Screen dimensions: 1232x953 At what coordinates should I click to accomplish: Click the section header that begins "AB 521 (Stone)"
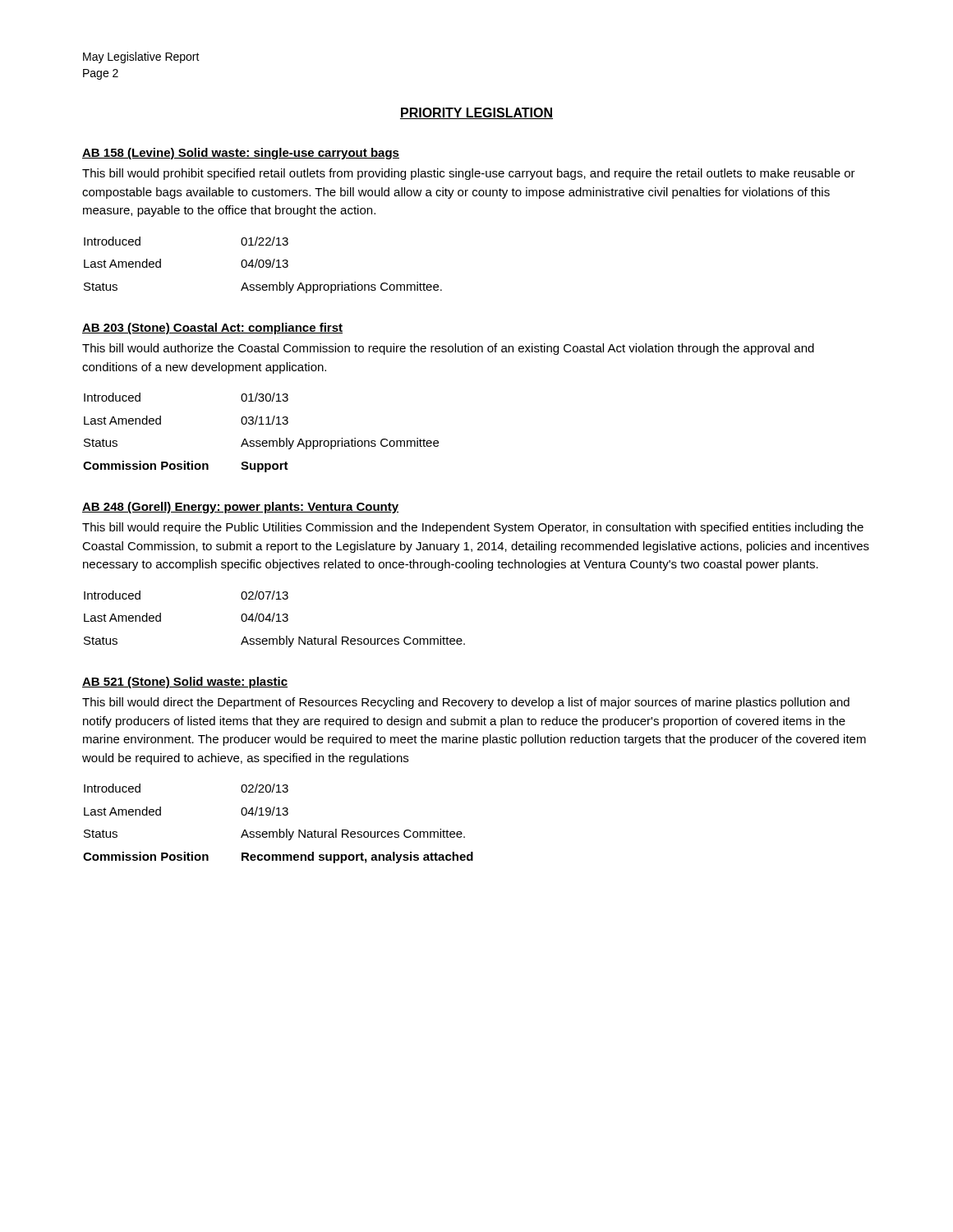tap(185, 681)
